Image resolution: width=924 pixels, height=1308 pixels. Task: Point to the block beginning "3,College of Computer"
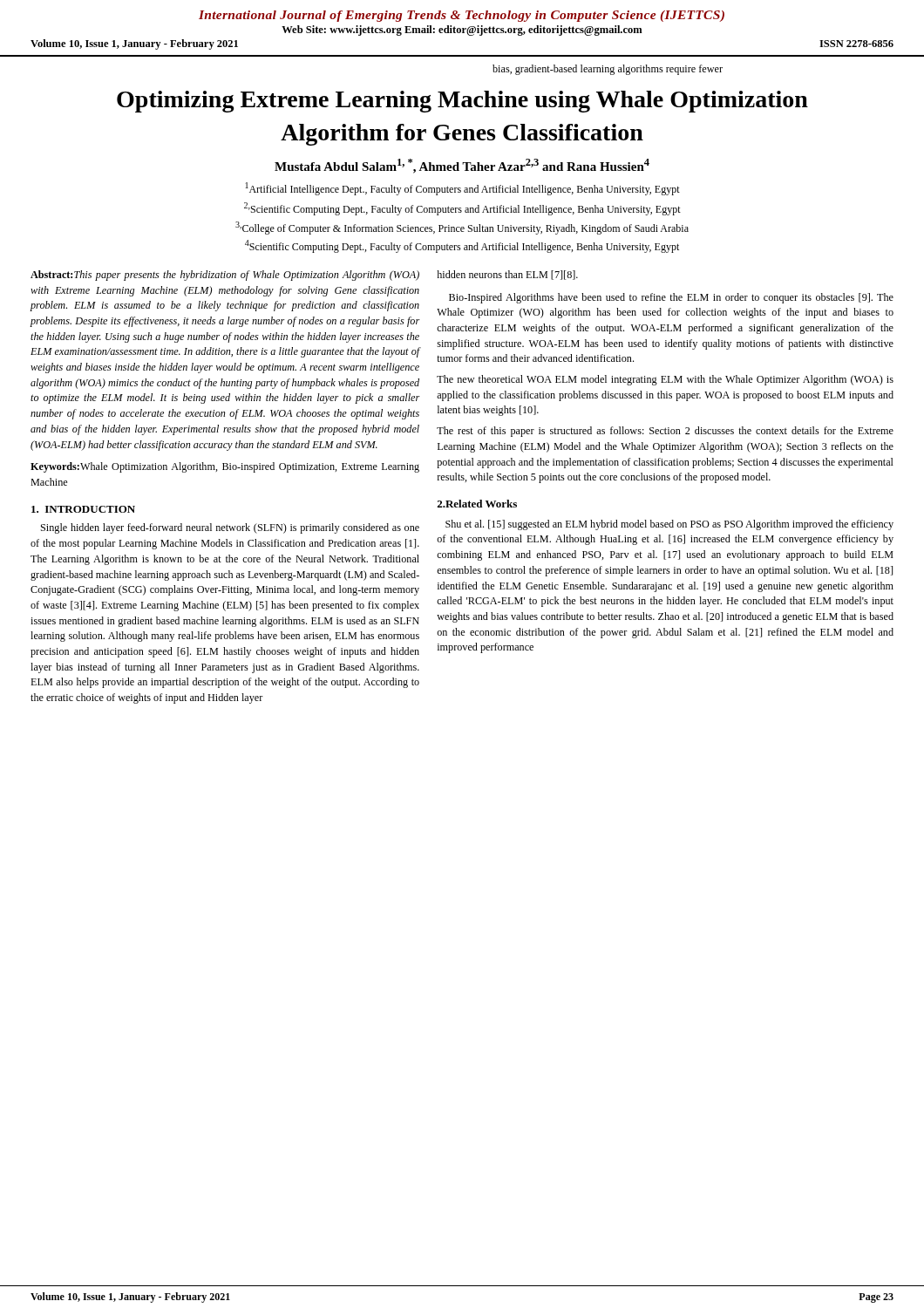[462, 227]
